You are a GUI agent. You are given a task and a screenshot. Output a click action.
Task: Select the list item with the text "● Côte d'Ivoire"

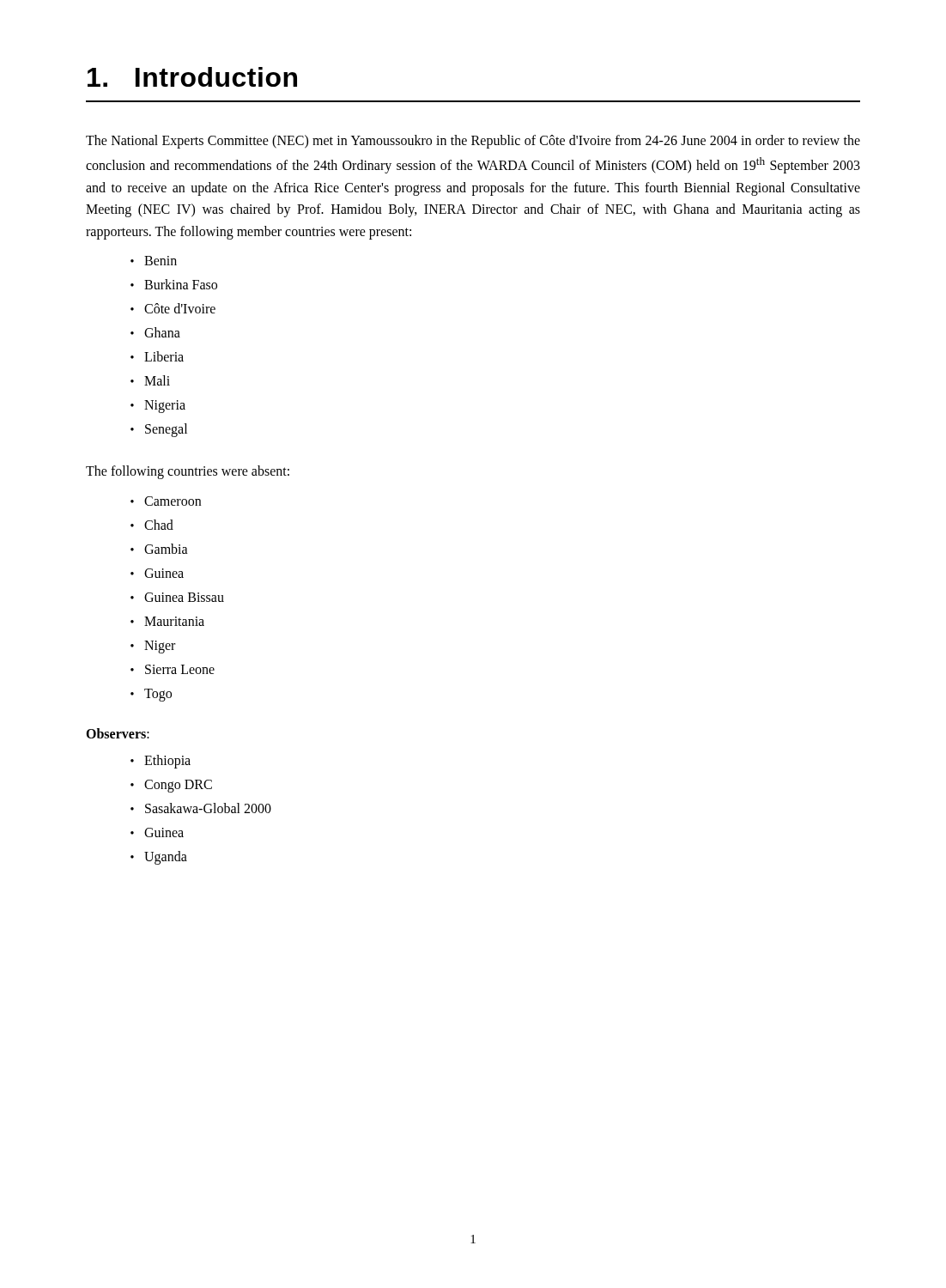[173, 308]
